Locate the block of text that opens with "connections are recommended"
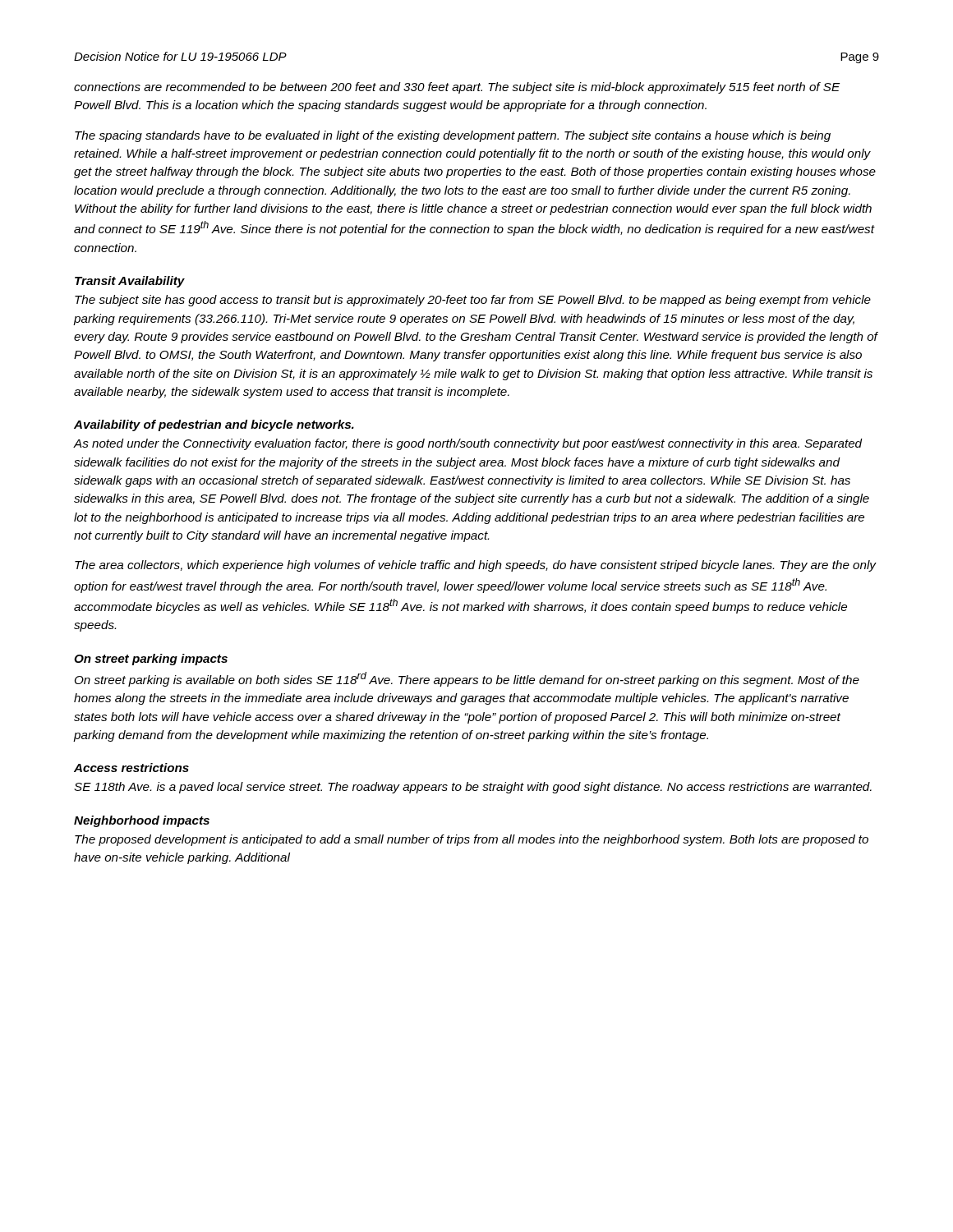This screenshot has height=1232, width=953. [x=457, y=96]
